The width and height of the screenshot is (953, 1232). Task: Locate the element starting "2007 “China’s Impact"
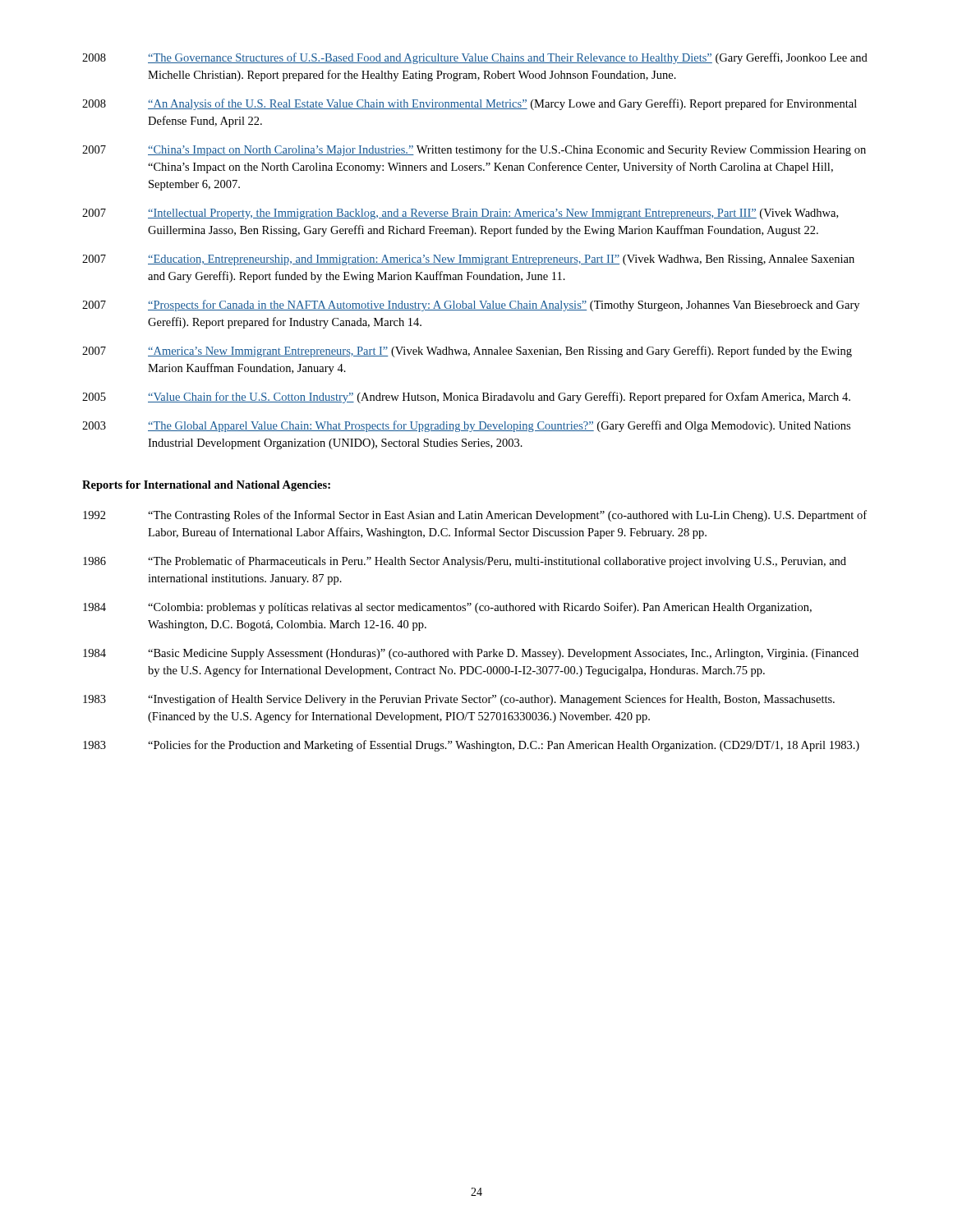click(x=476, y=167)
